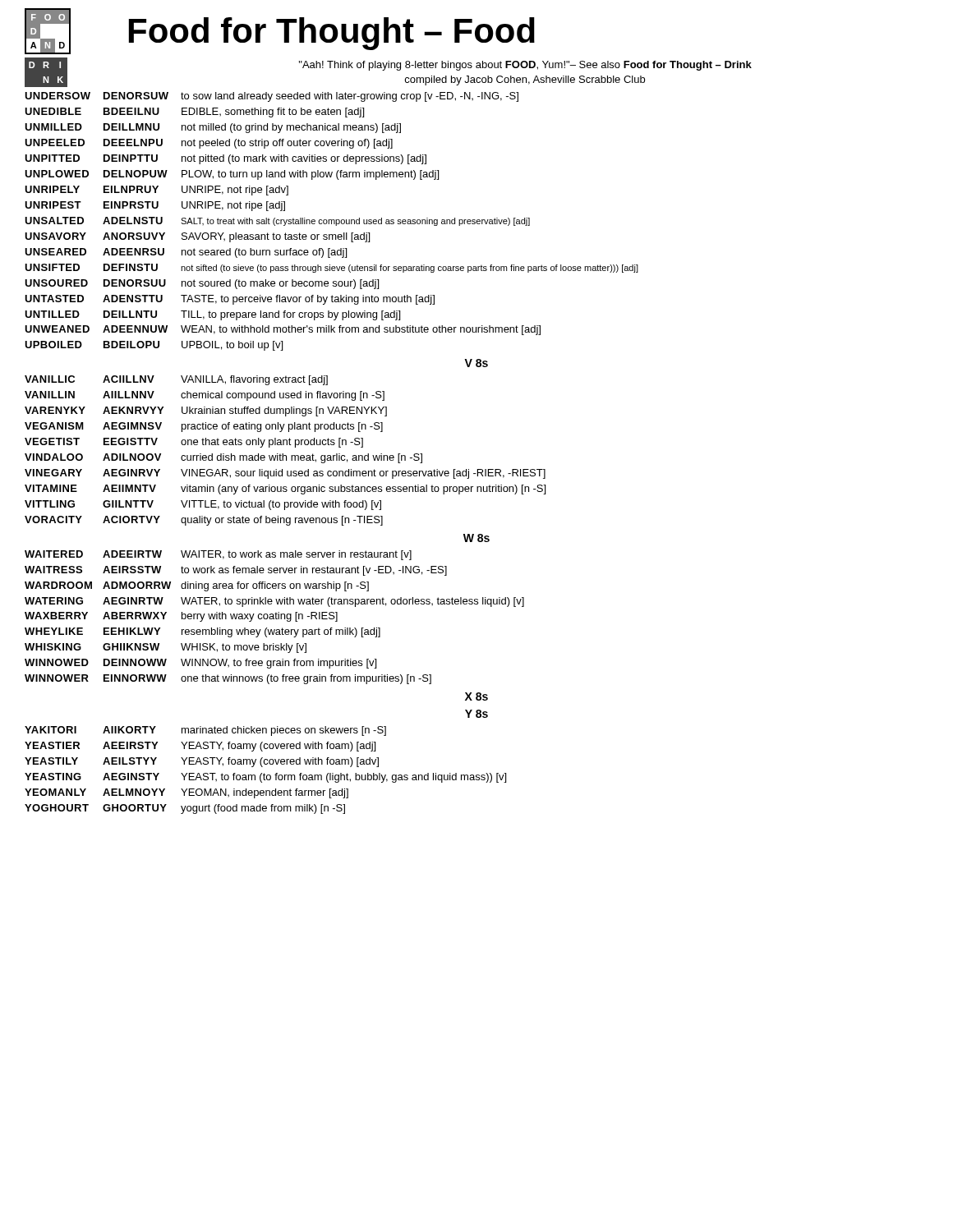
Task: Select the element starting "YAKITORI AIIKORTY marinated chicken"
Action: point(205,731)
